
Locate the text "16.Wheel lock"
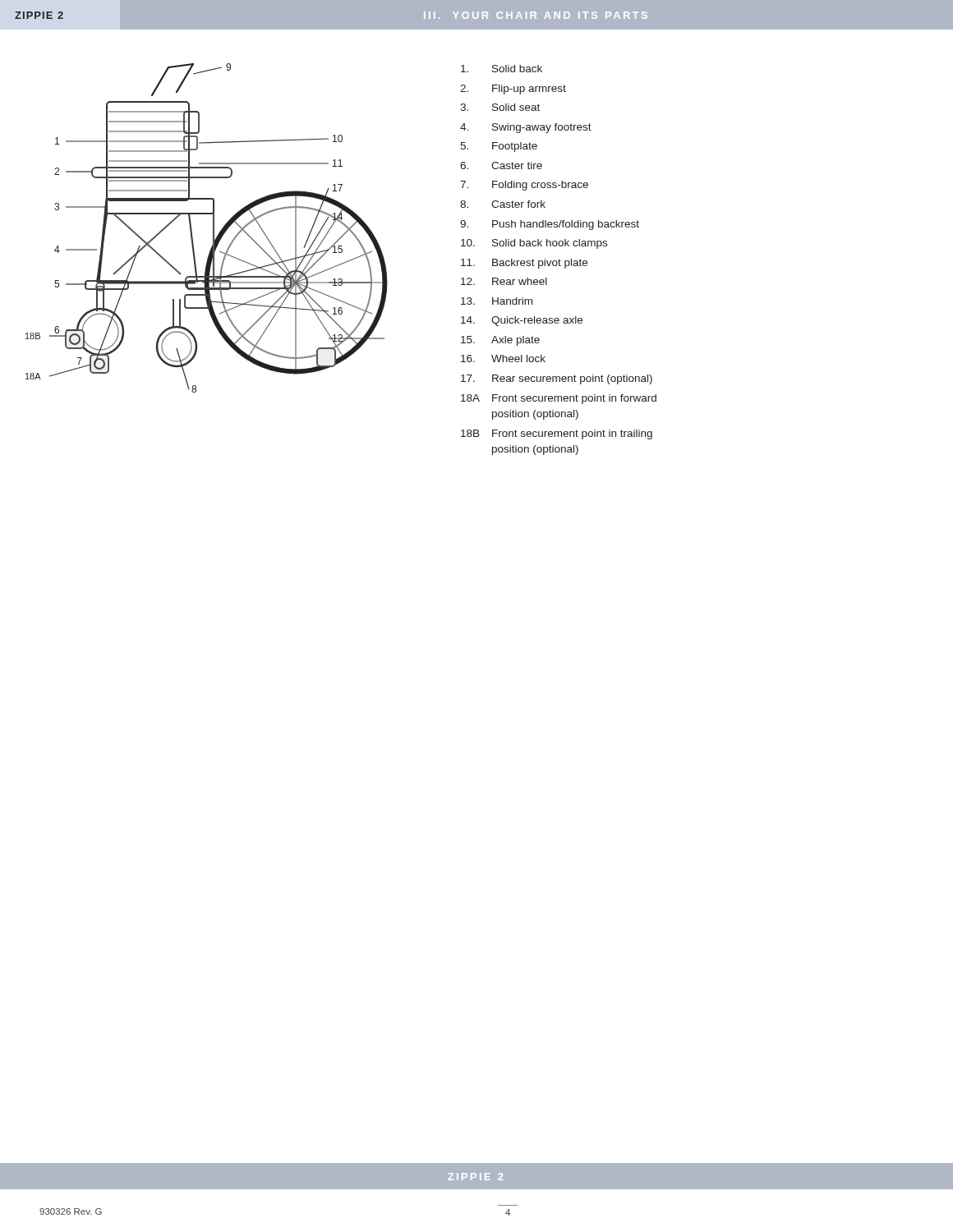(503, 359)
